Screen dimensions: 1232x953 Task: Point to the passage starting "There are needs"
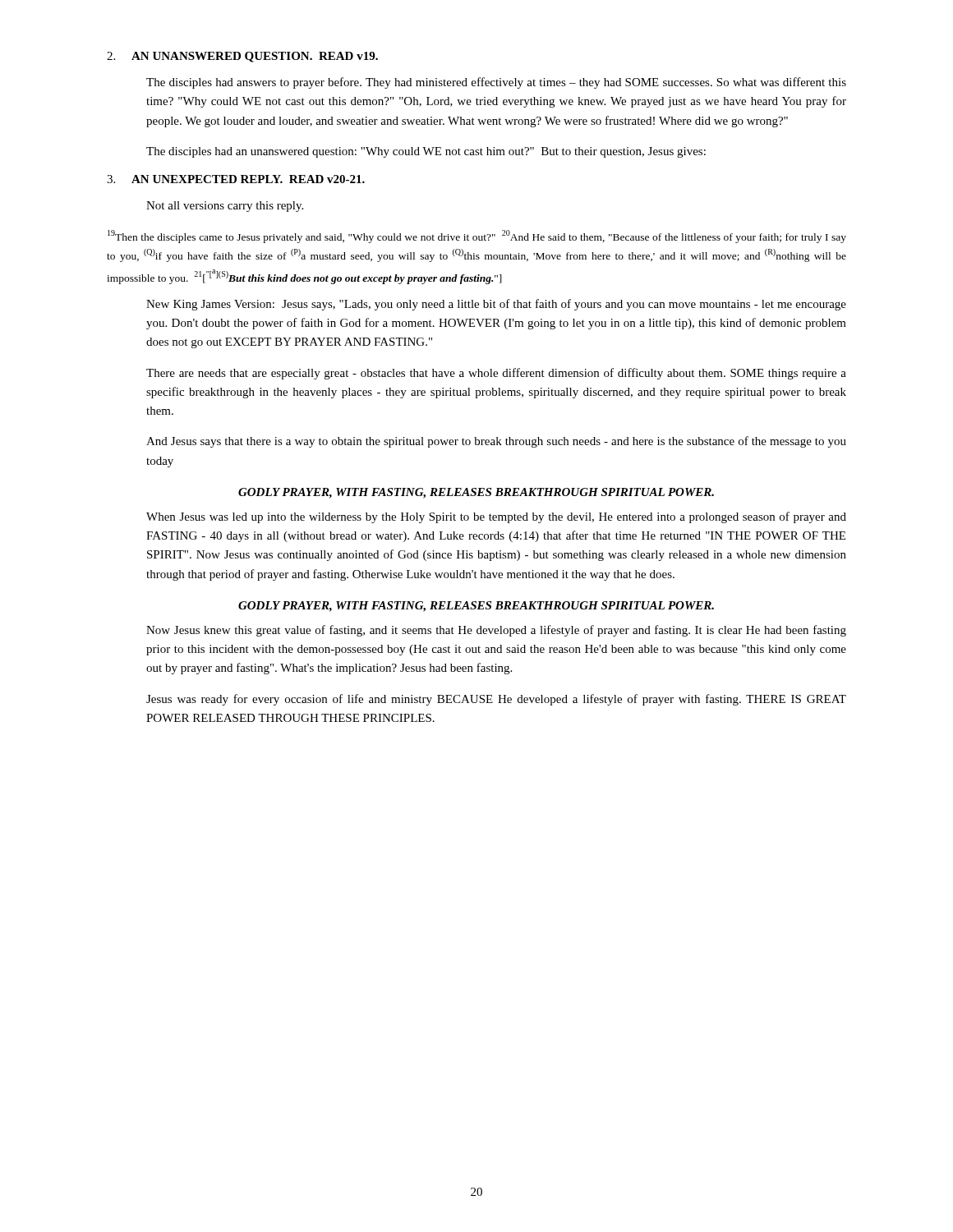tap(496, 392)
